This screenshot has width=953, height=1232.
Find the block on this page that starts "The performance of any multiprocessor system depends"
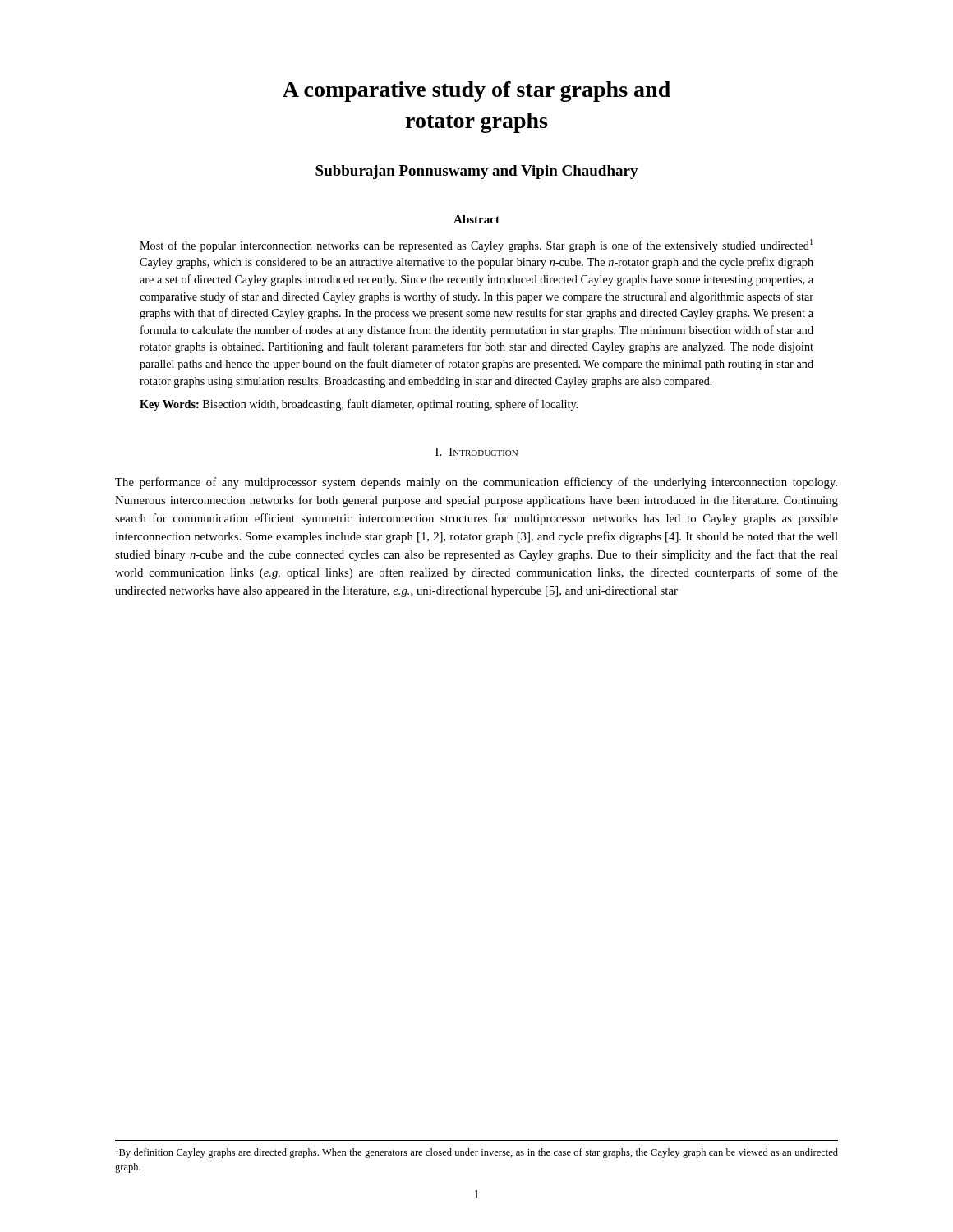point(476,536)
